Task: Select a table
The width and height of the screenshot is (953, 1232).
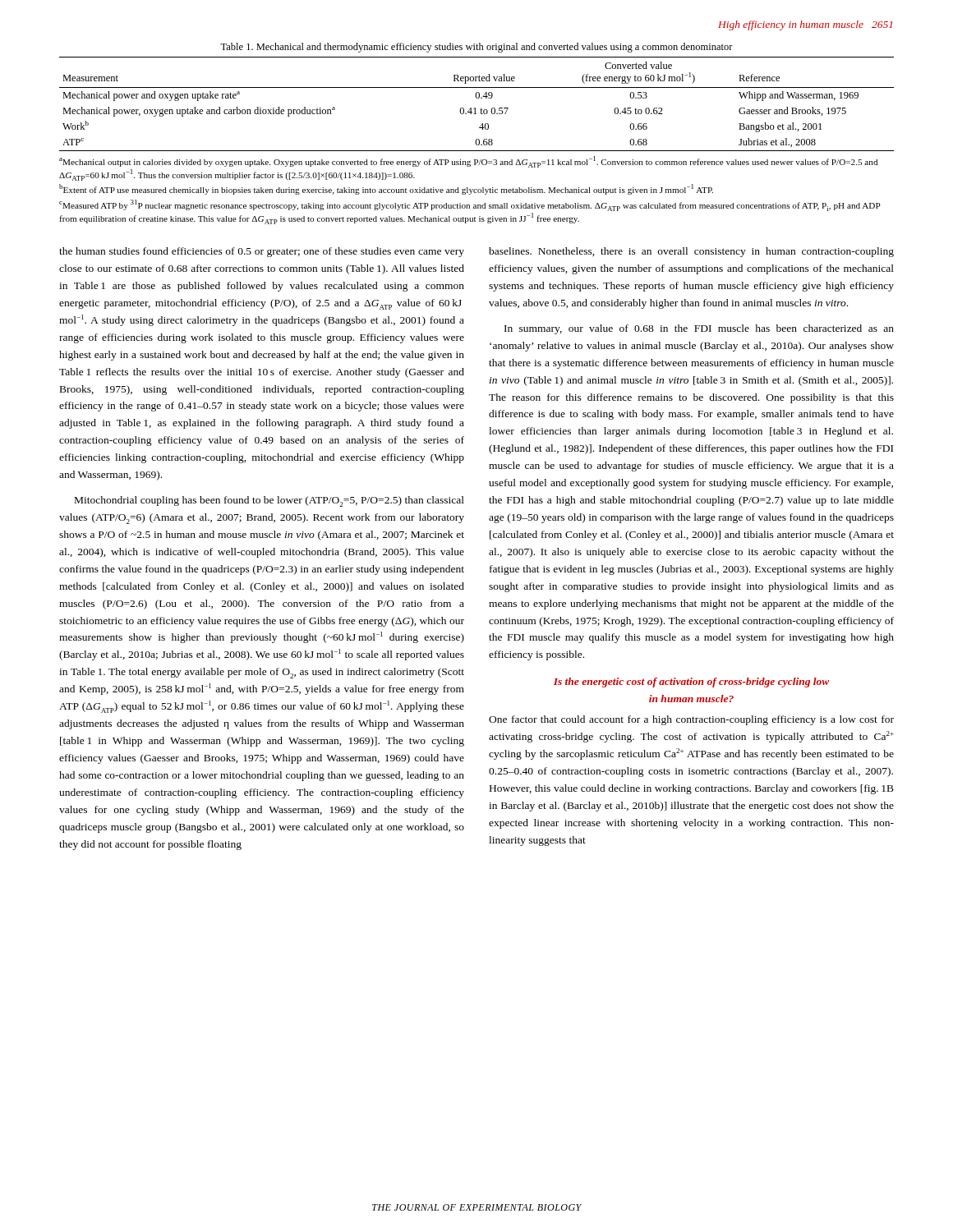Action: coord(476,104)
